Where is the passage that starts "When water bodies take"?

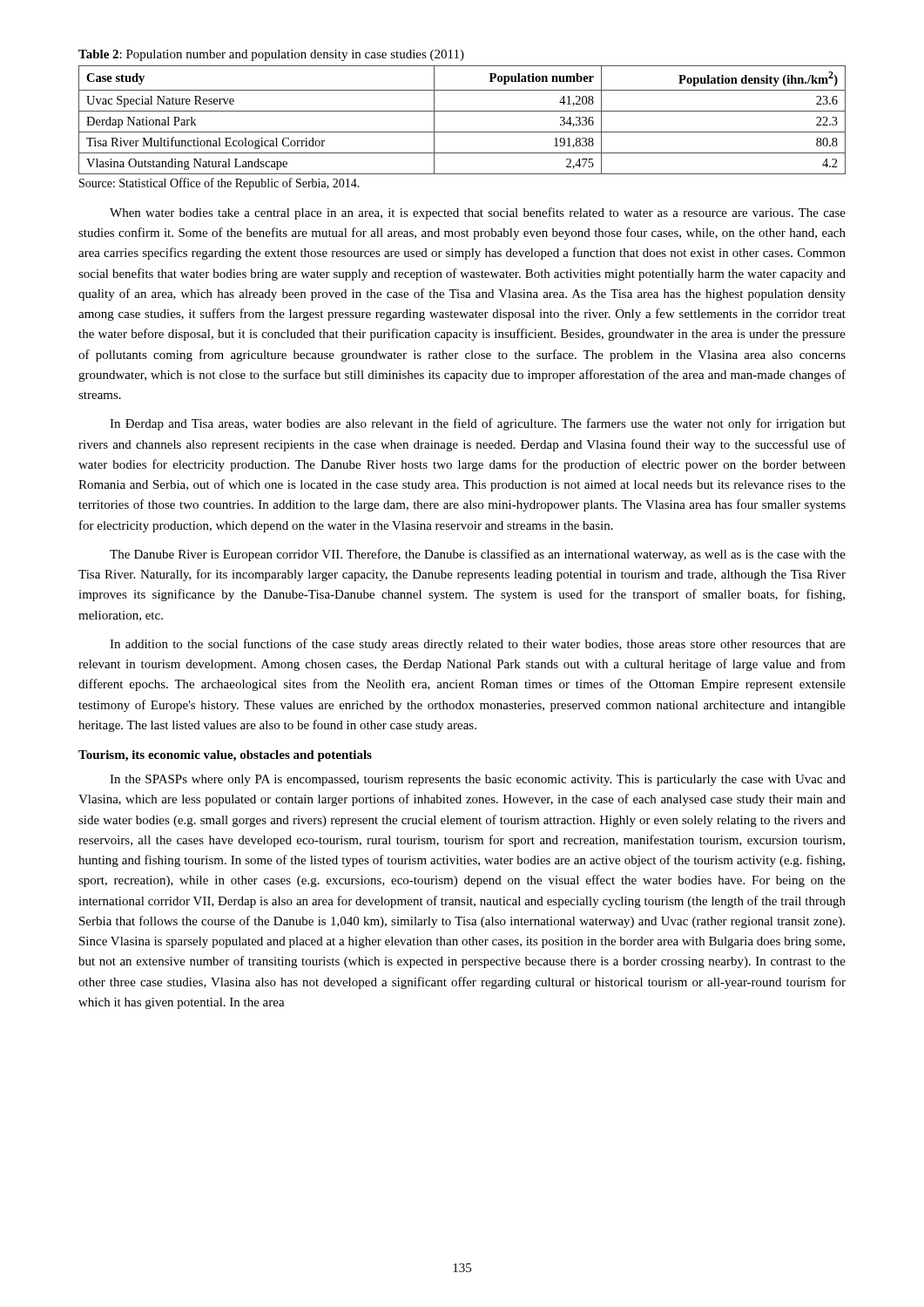click(462, 304)
